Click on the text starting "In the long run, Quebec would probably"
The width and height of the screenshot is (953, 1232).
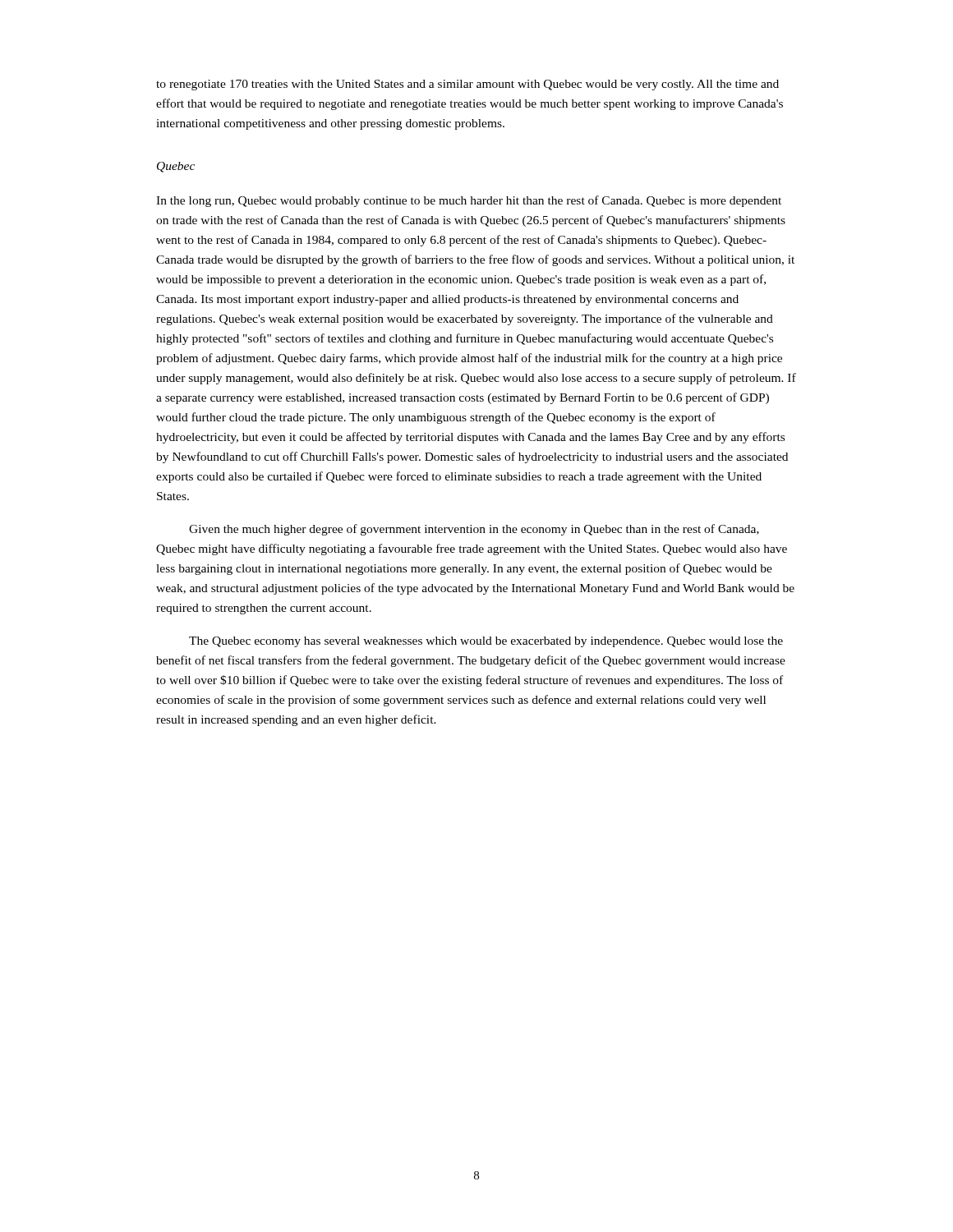click(x=476, y=348)
